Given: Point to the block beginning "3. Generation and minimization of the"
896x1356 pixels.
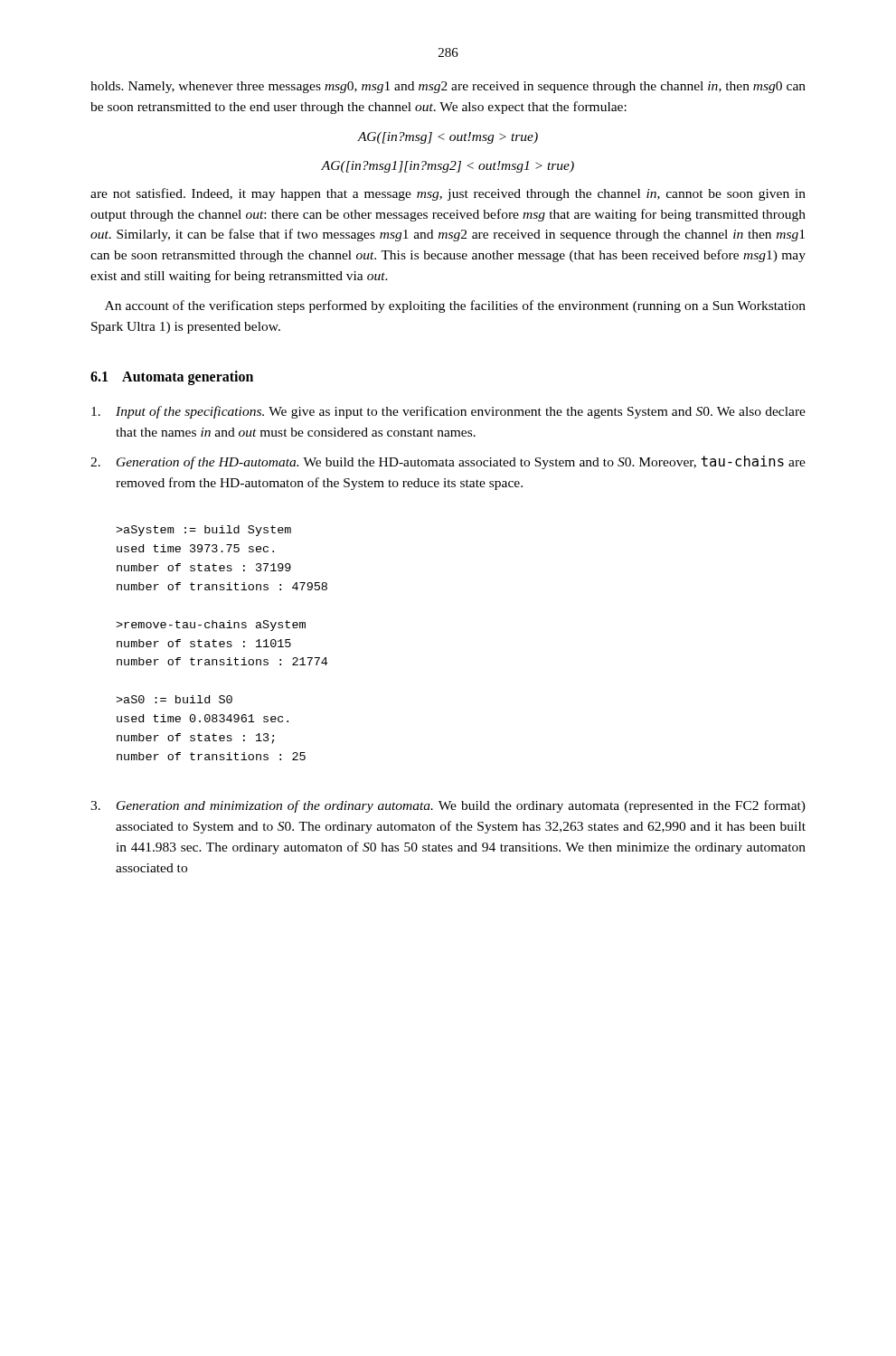Looking at the screenshot, I should [448, 837].
